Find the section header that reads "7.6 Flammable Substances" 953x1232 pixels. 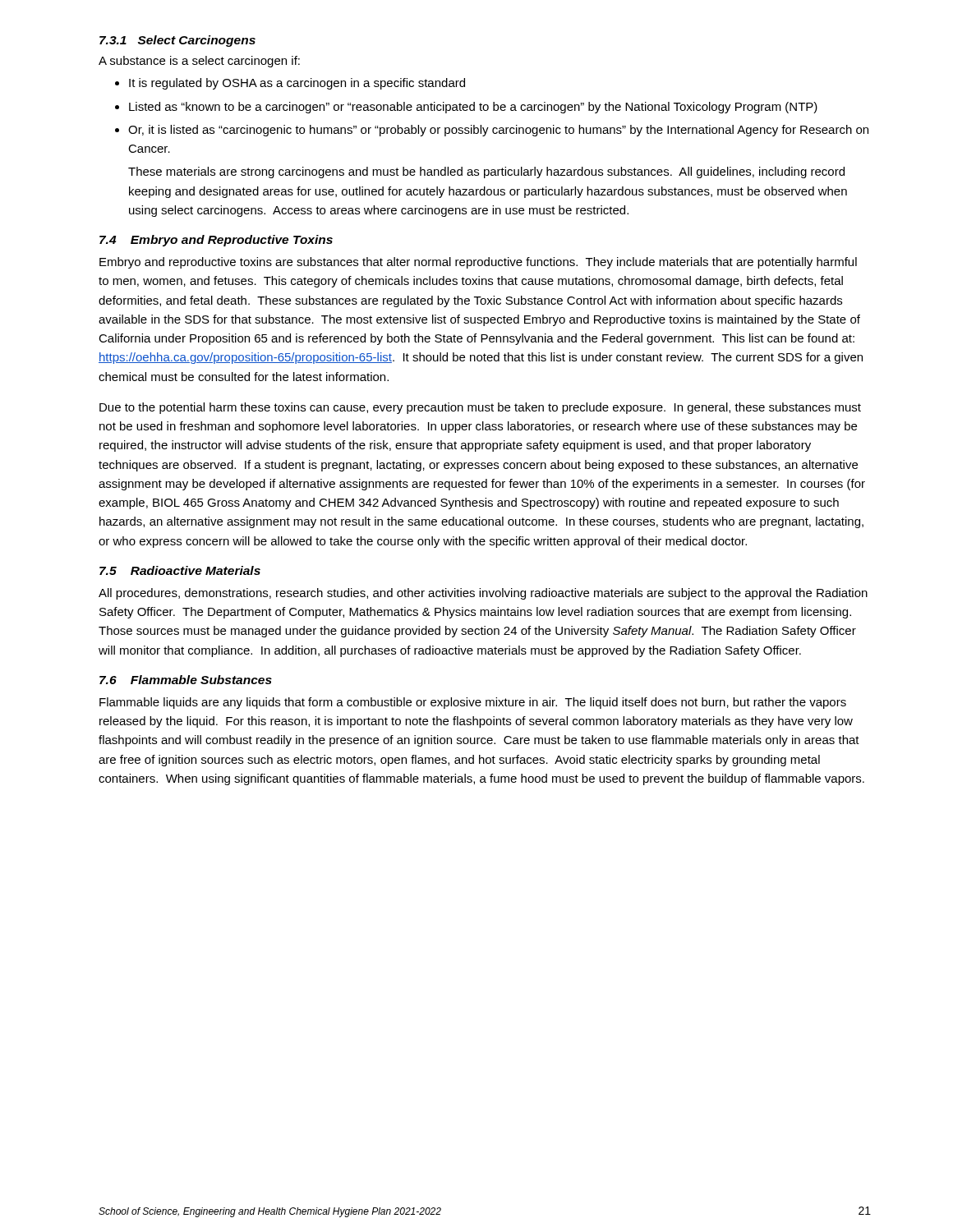[185, 679]
